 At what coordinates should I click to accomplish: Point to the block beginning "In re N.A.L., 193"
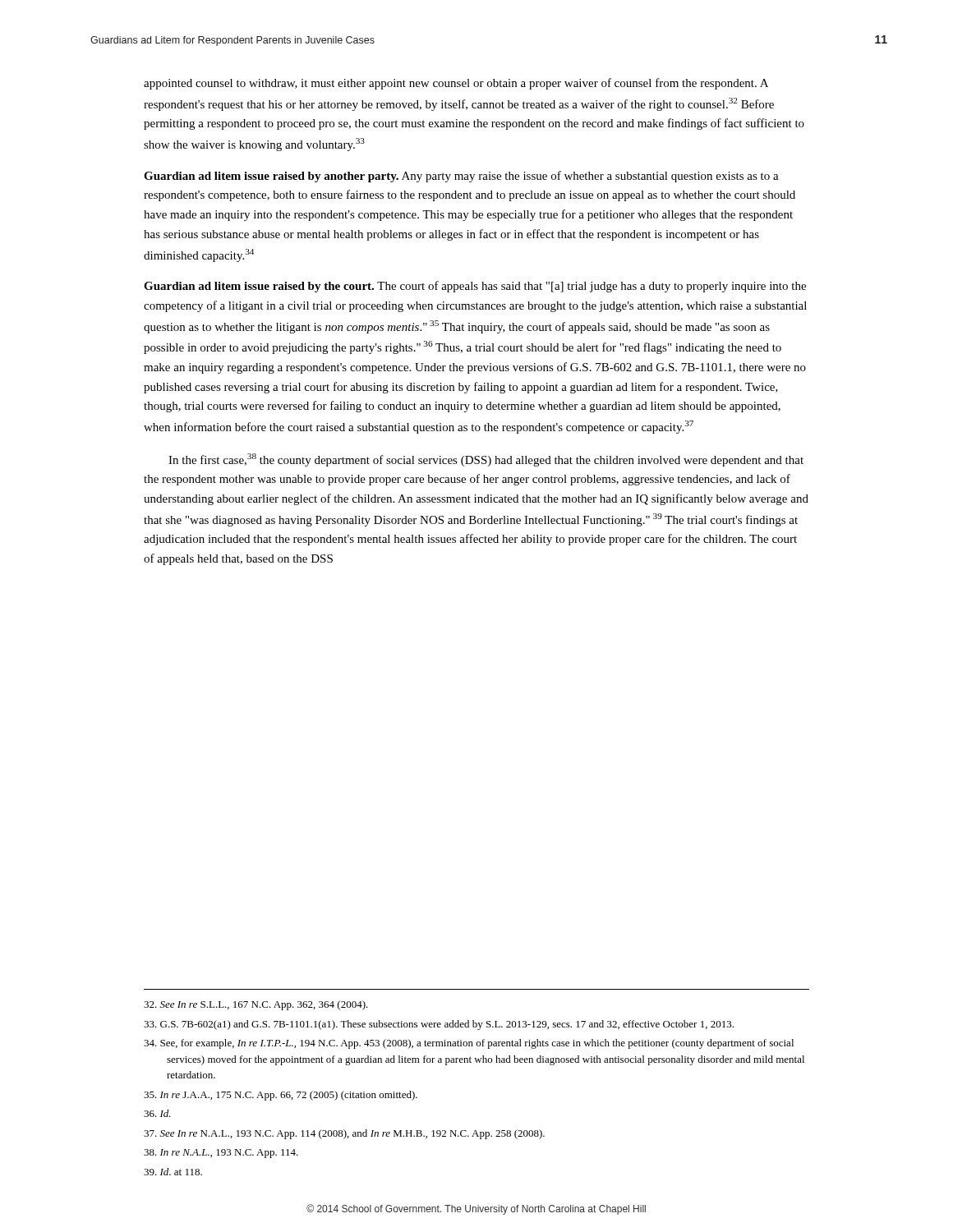[221, 1152]
